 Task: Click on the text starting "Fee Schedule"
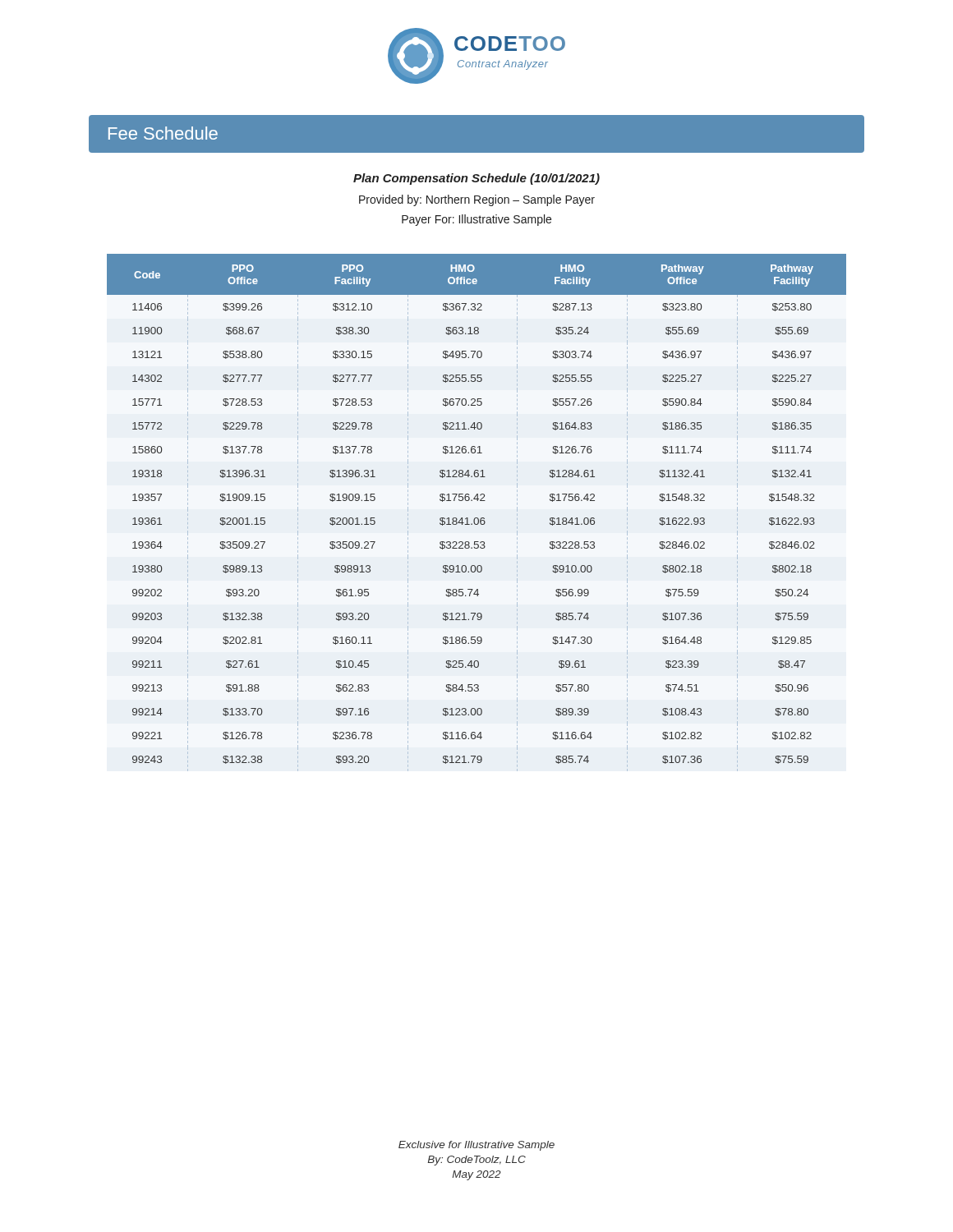163,133
